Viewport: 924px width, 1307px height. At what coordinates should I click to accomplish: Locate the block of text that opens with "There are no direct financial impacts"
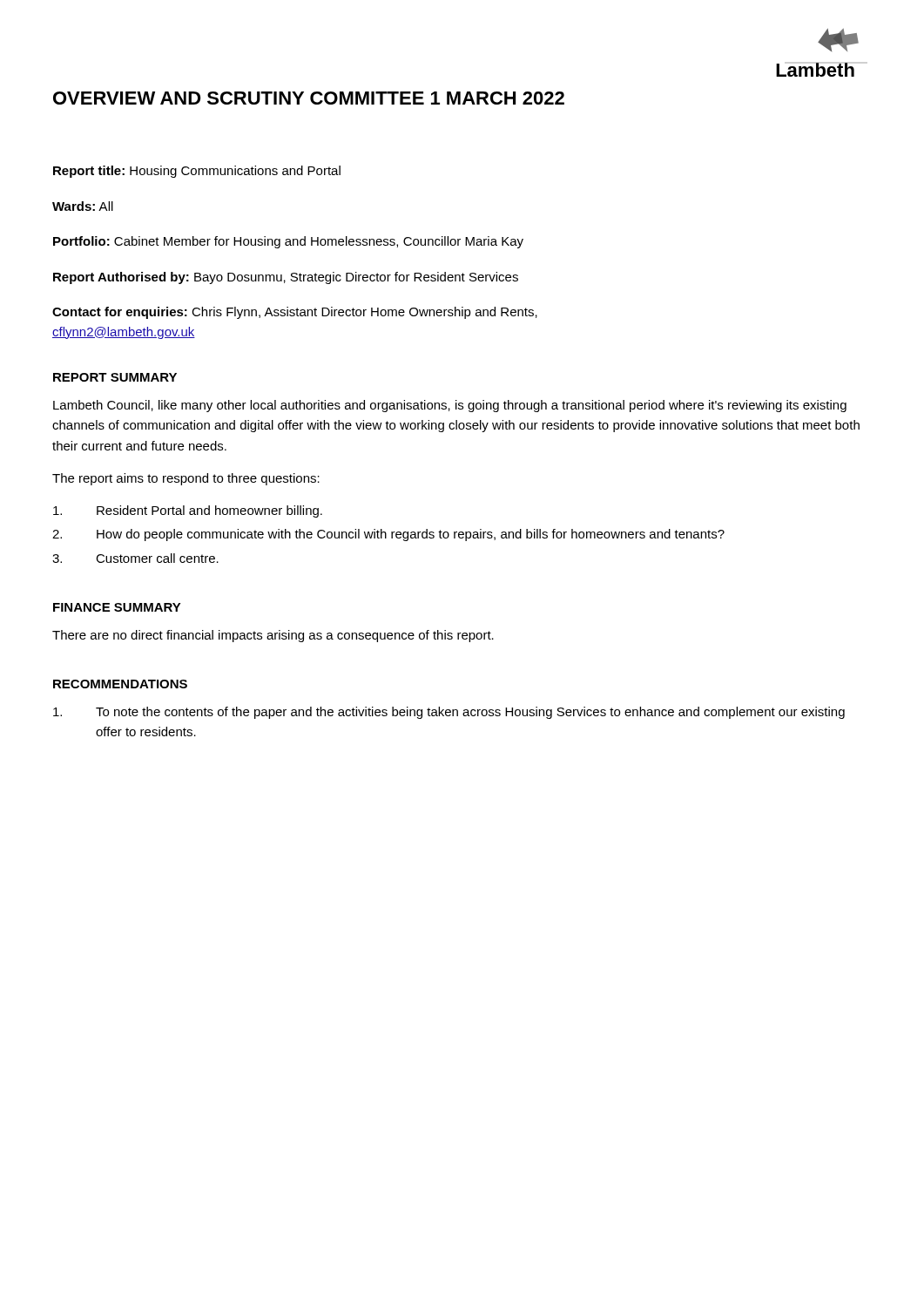pos(273,635)
